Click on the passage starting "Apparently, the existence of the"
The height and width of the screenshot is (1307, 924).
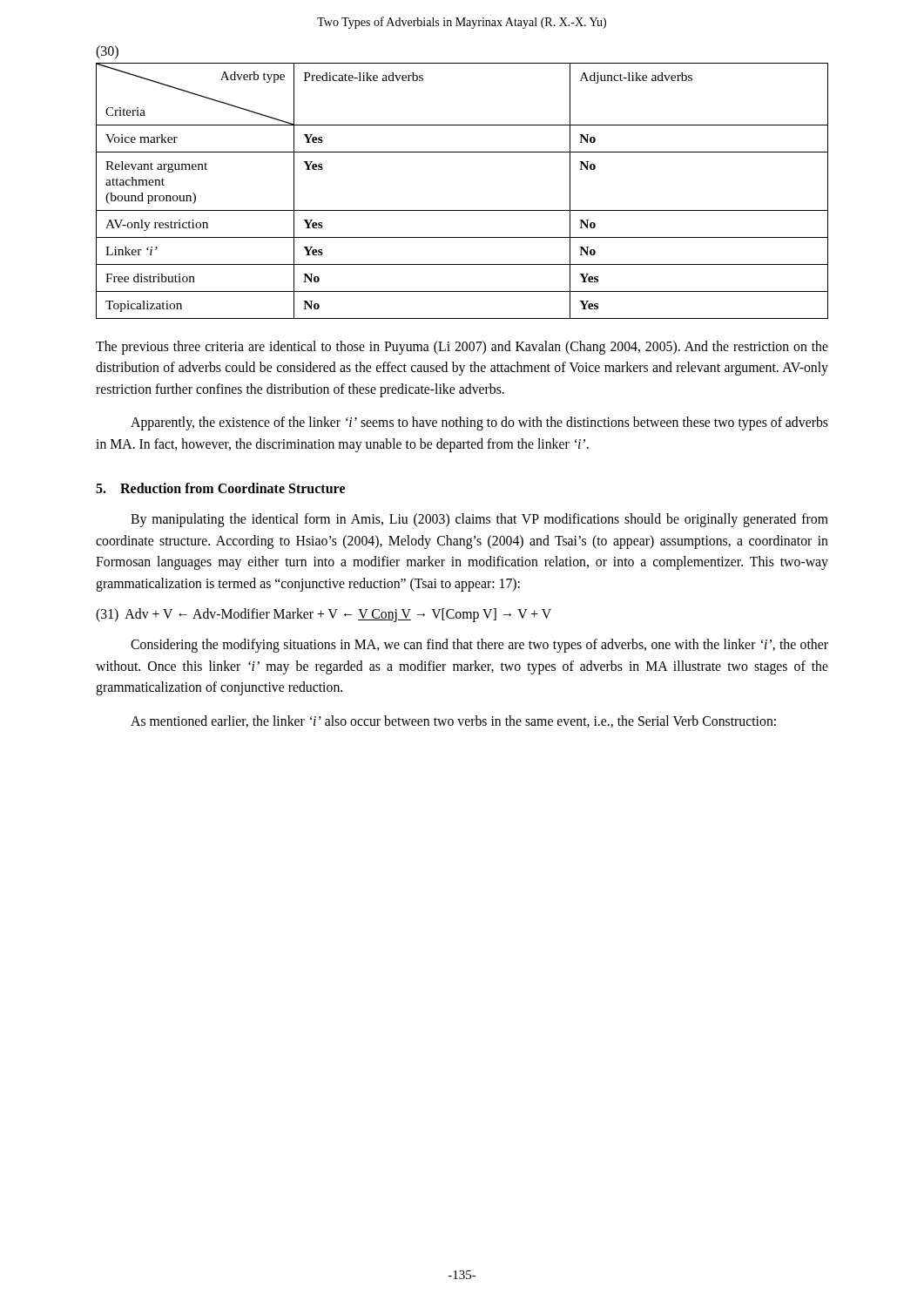point(462,433)
